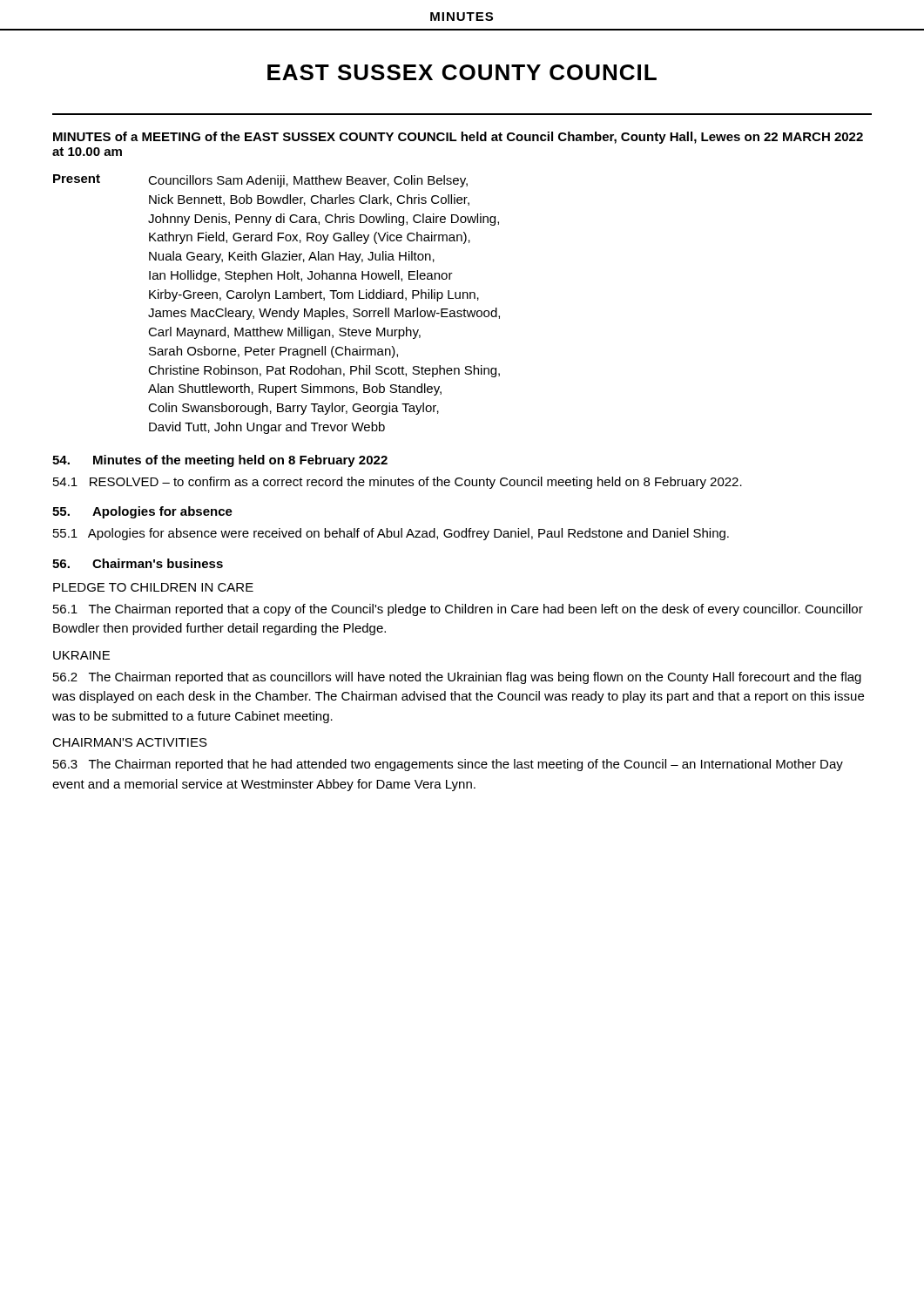The height and width of the screenshot is (1307, 924).
Task: Locate the element starting "PLEDGE TO CHILDREN IN"
Action: pyautogui.click(x=153, y=586)
